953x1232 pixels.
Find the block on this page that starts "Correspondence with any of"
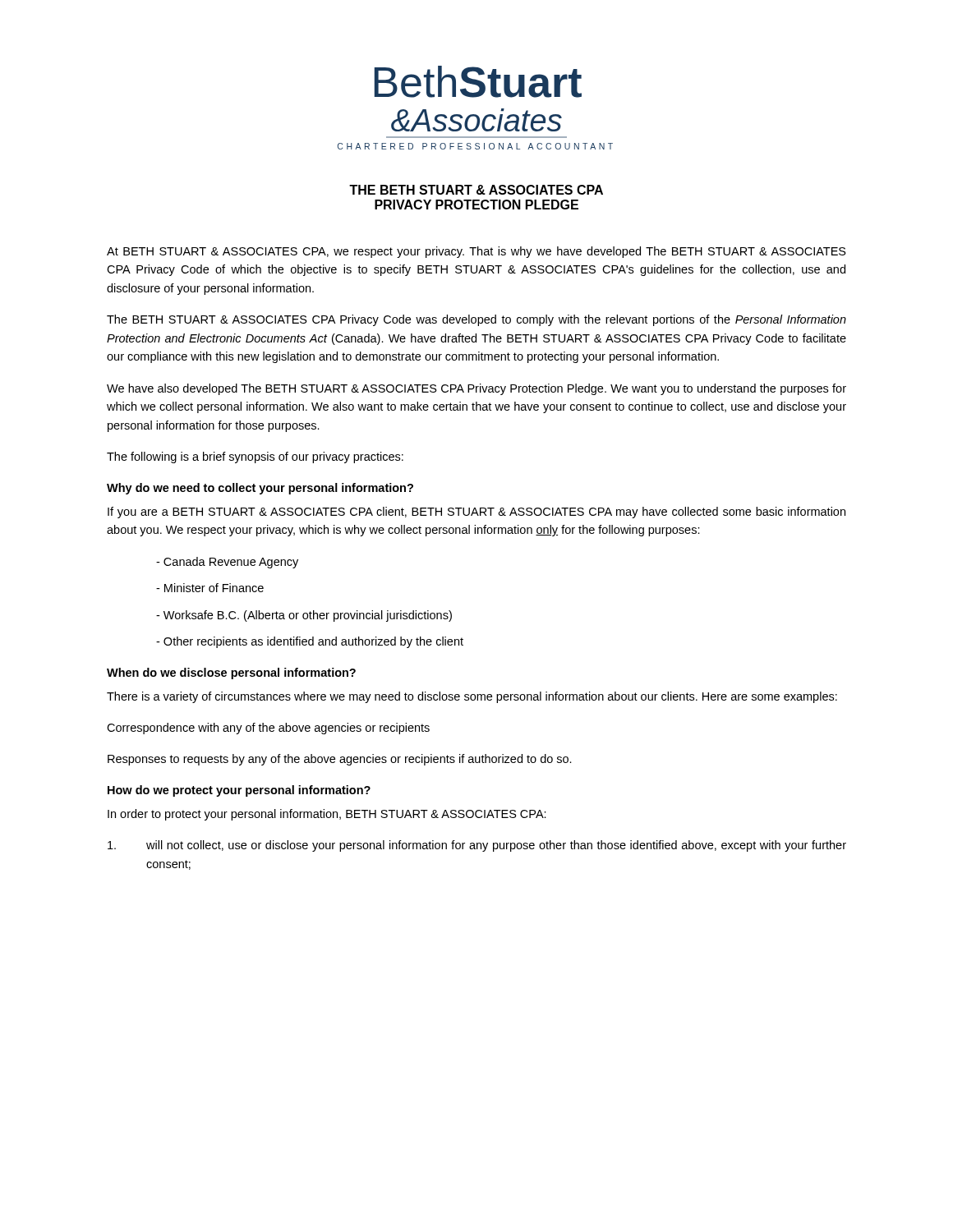coord(268,728)
